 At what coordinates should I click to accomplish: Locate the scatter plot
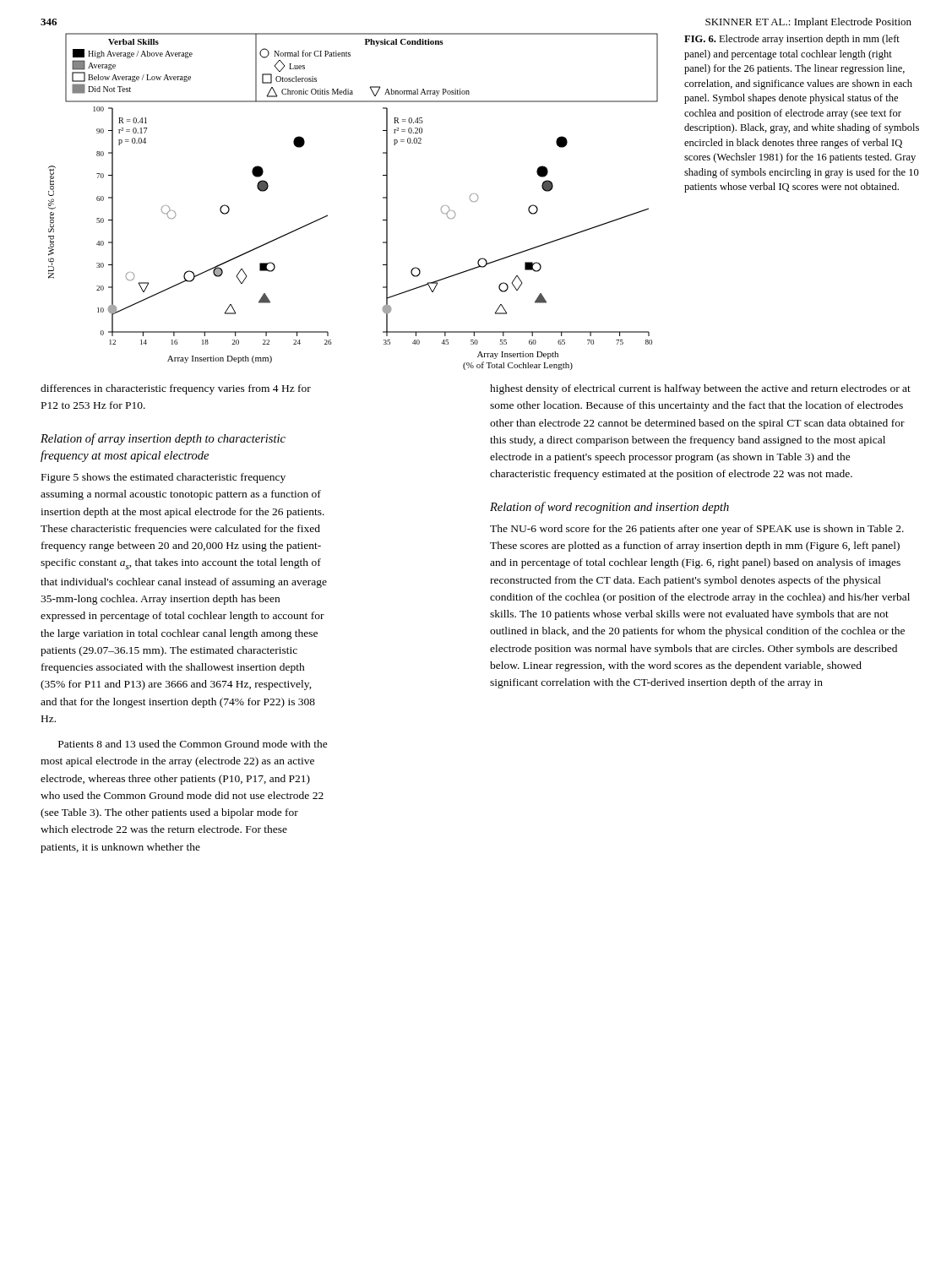[x=362, y=203]
